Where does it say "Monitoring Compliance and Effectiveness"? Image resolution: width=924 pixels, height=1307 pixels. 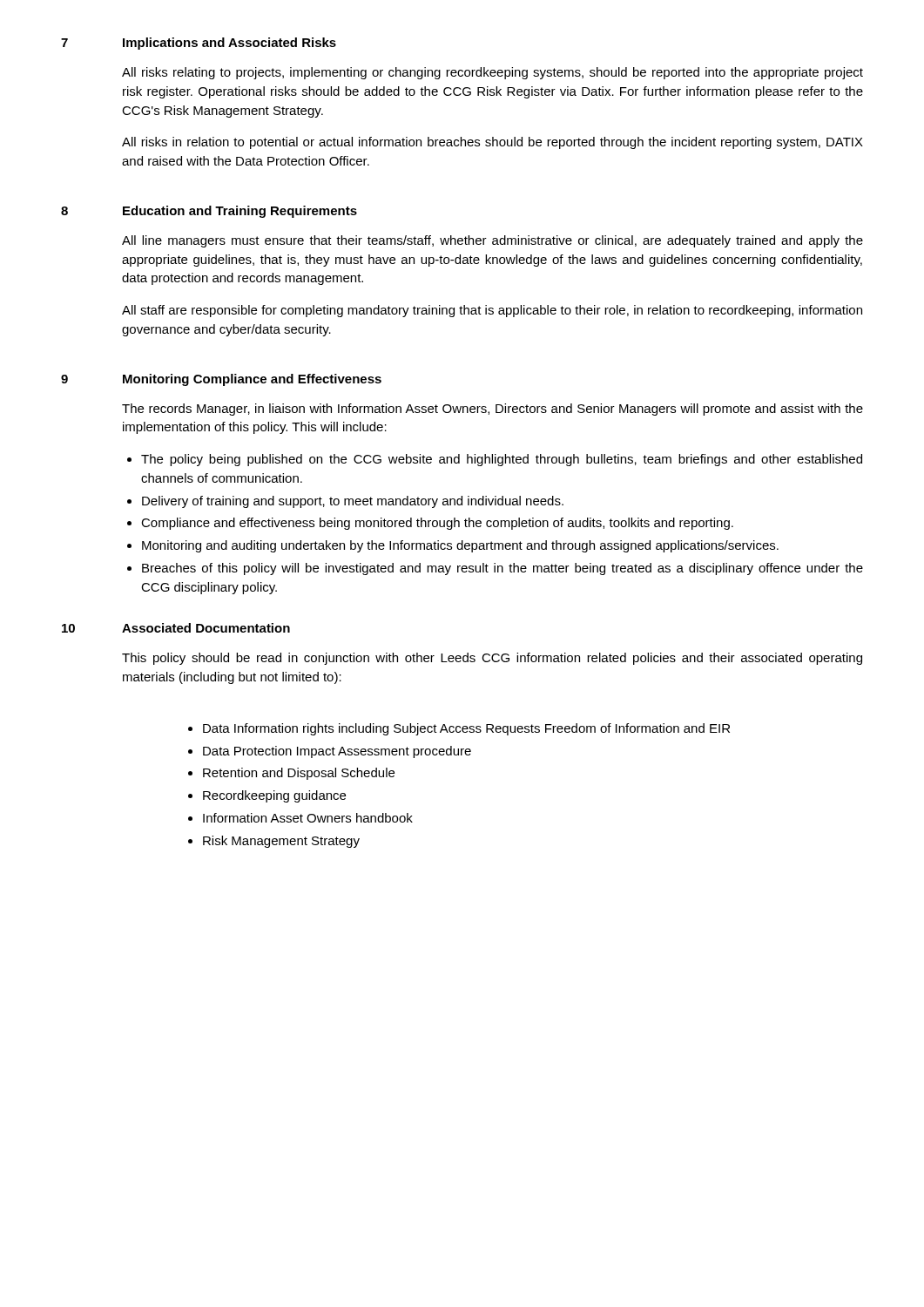[x=252, y=378]
